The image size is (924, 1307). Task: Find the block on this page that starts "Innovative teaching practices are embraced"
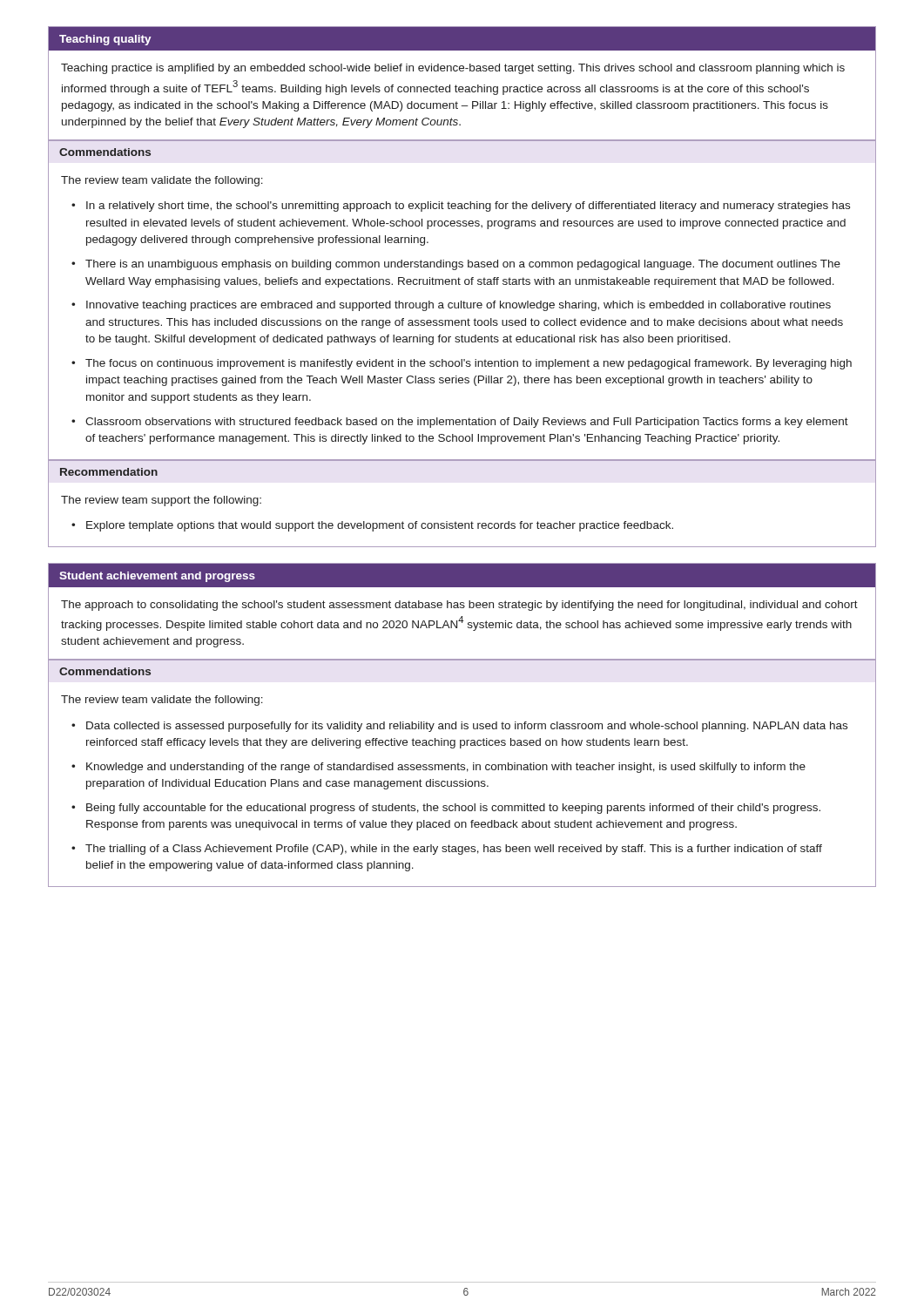[464, 322]
